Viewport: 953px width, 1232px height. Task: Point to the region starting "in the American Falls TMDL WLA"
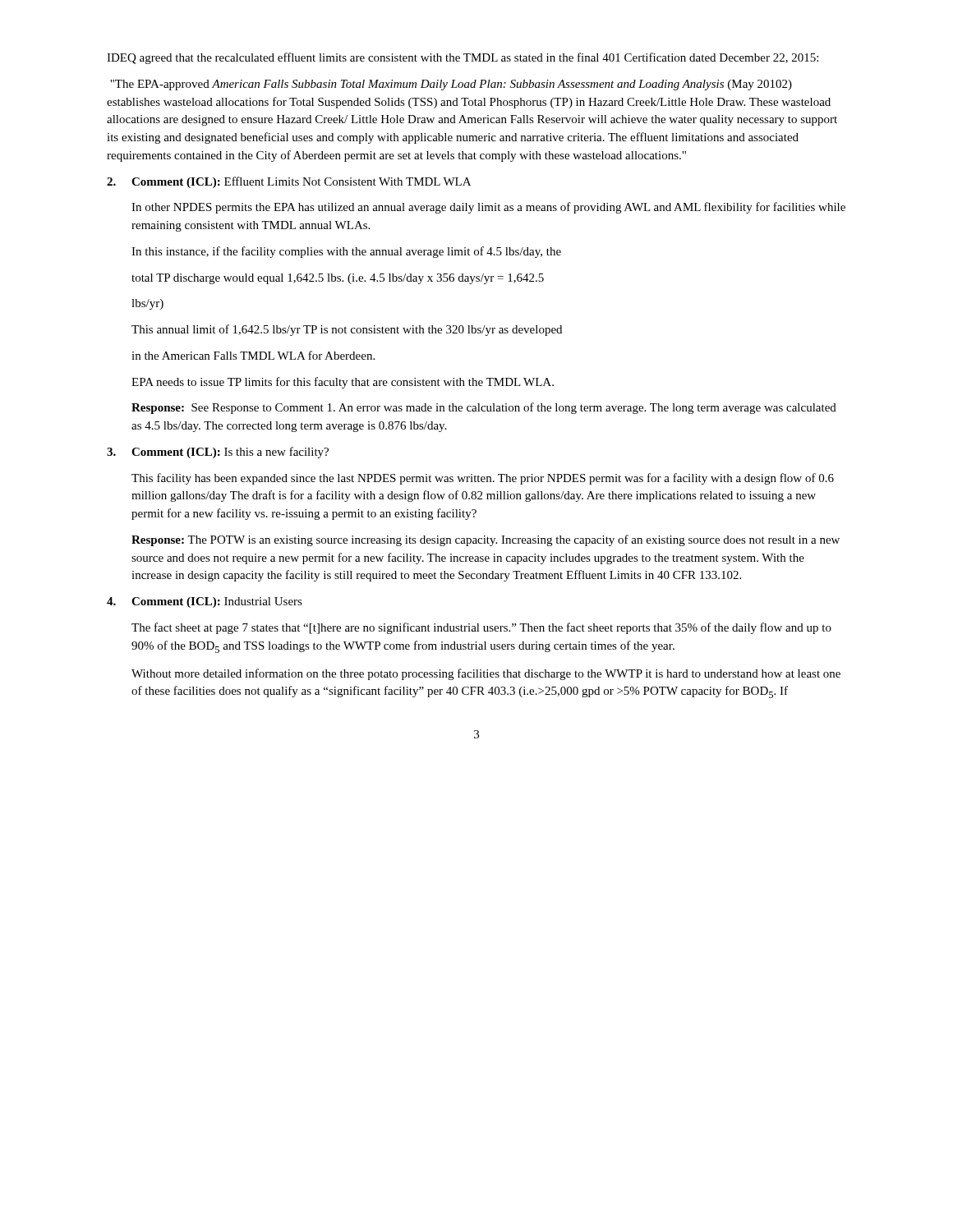pos(253,355)
